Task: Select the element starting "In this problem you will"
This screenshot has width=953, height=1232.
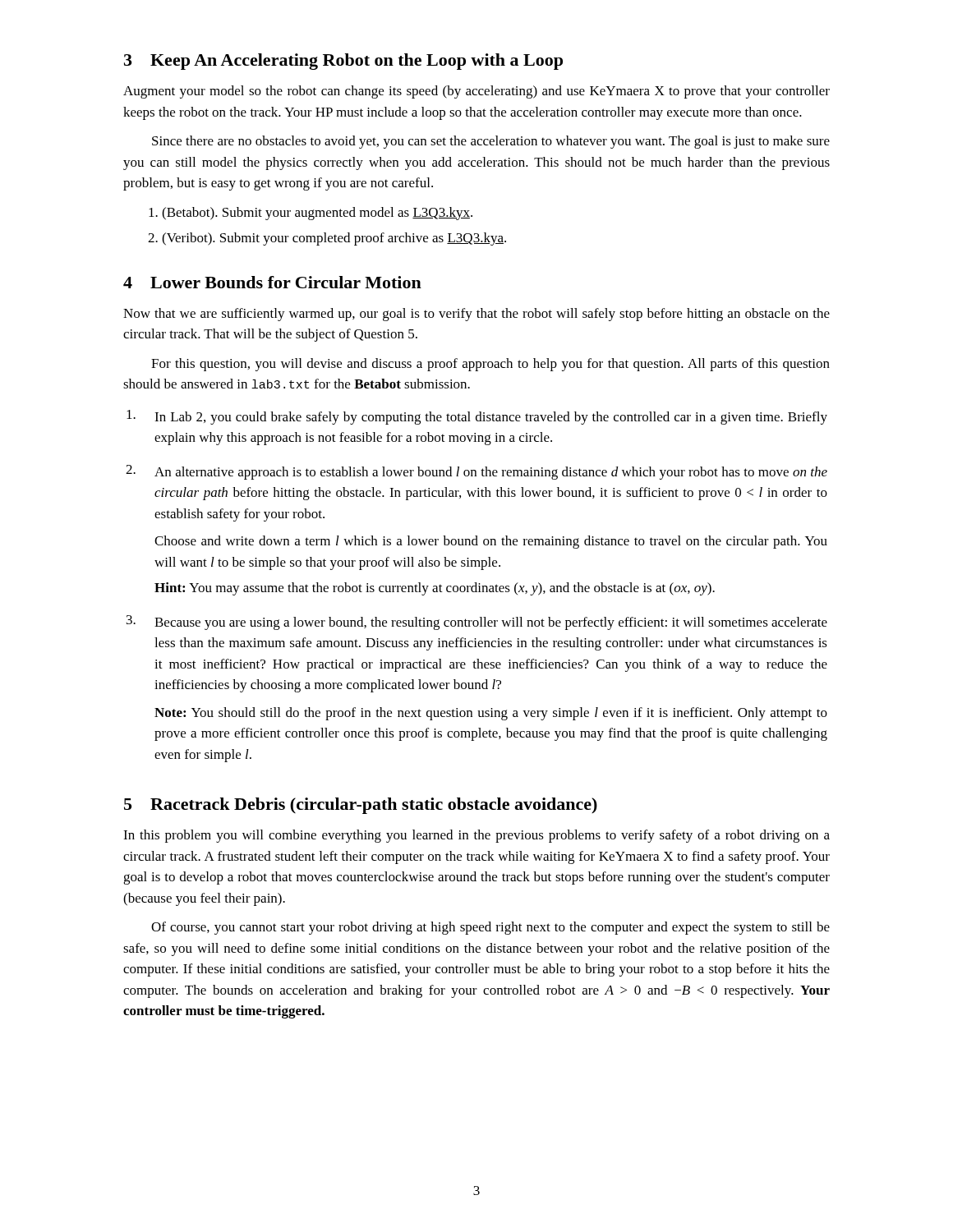Action: point(476,923)
